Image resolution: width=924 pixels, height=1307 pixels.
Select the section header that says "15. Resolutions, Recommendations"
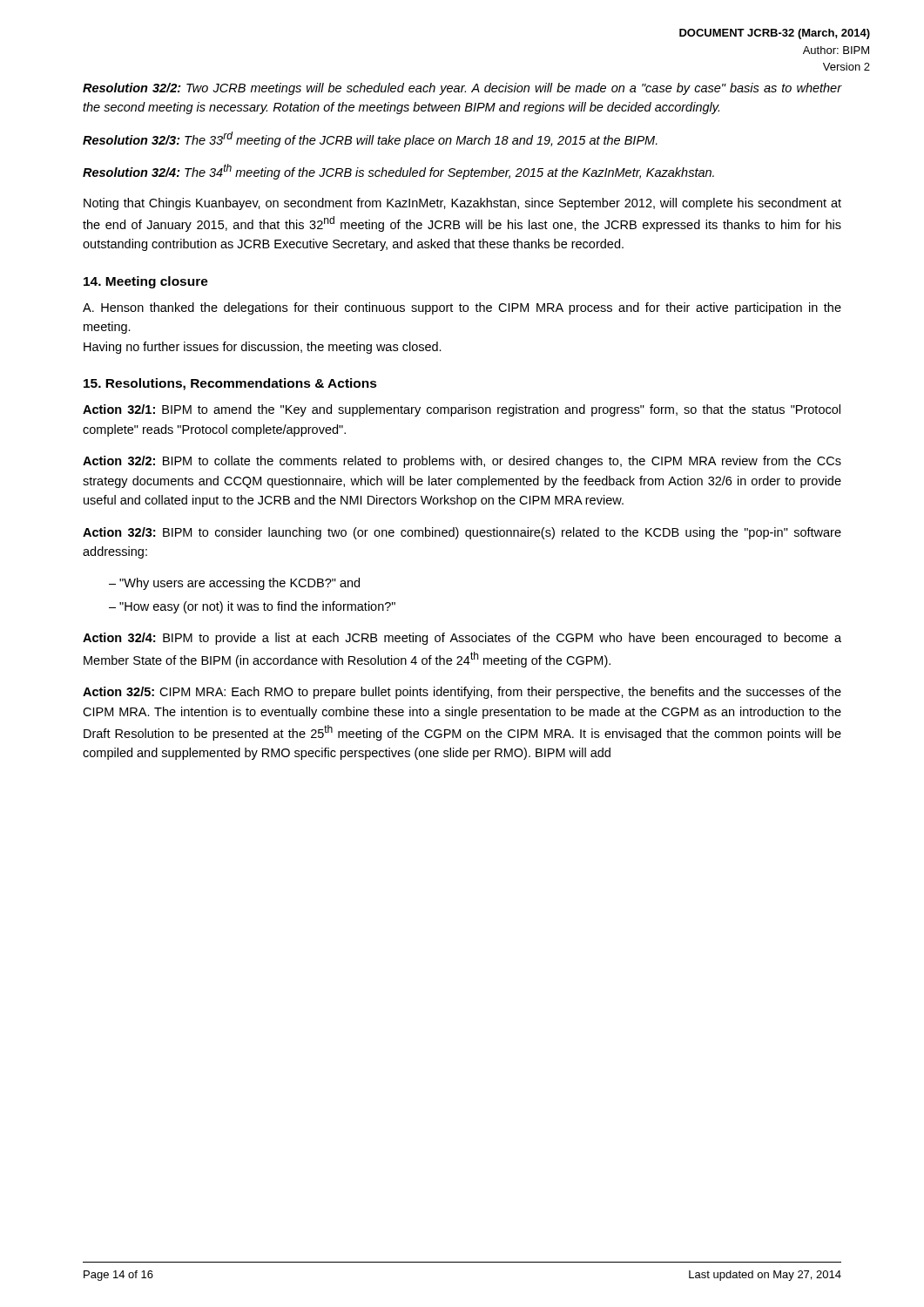(230, 383)
